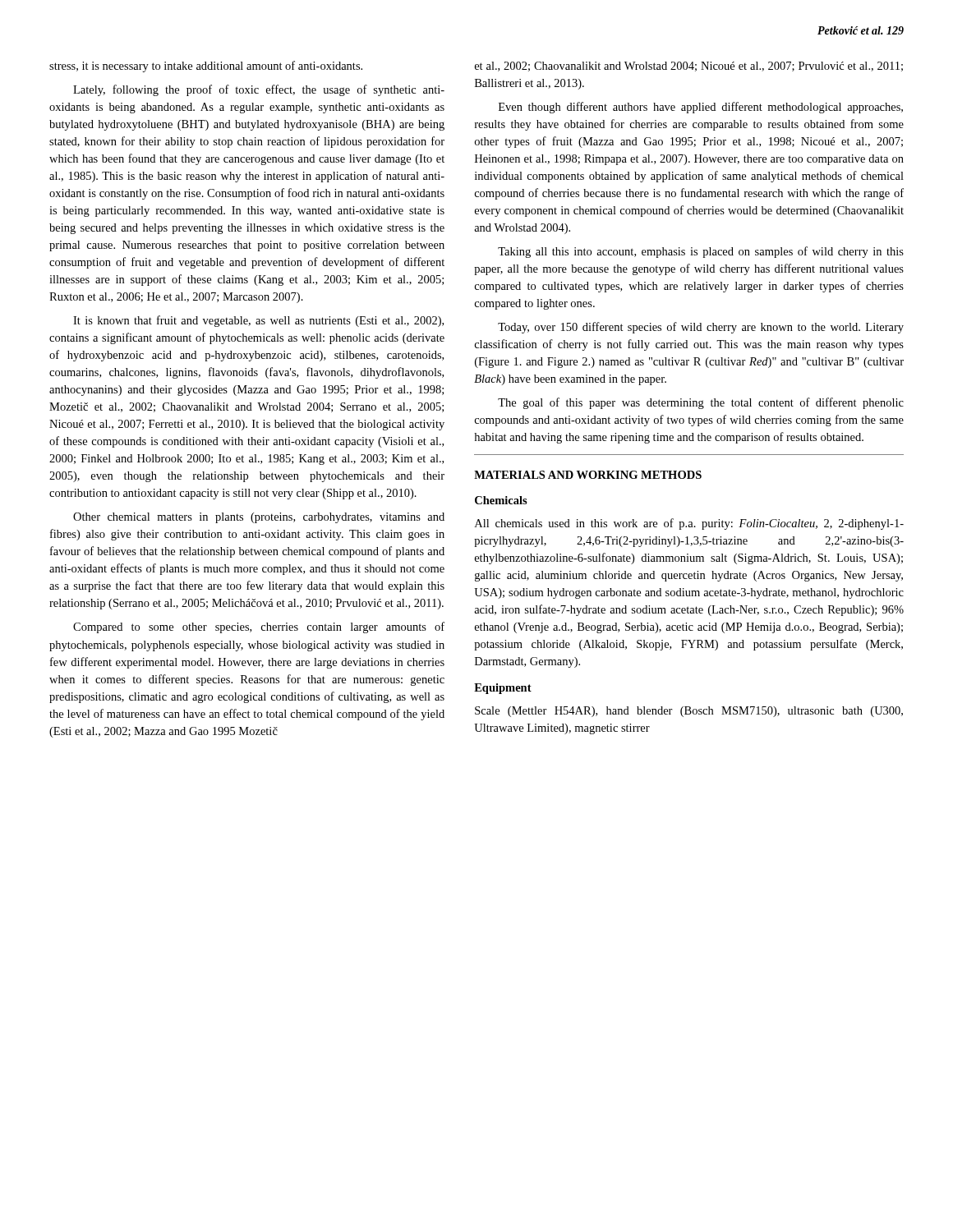Find the block on this page that starts "Scale (Mettler H54AR),"
The height and width of the screenshot is (1232, 953).
[689, 719]
